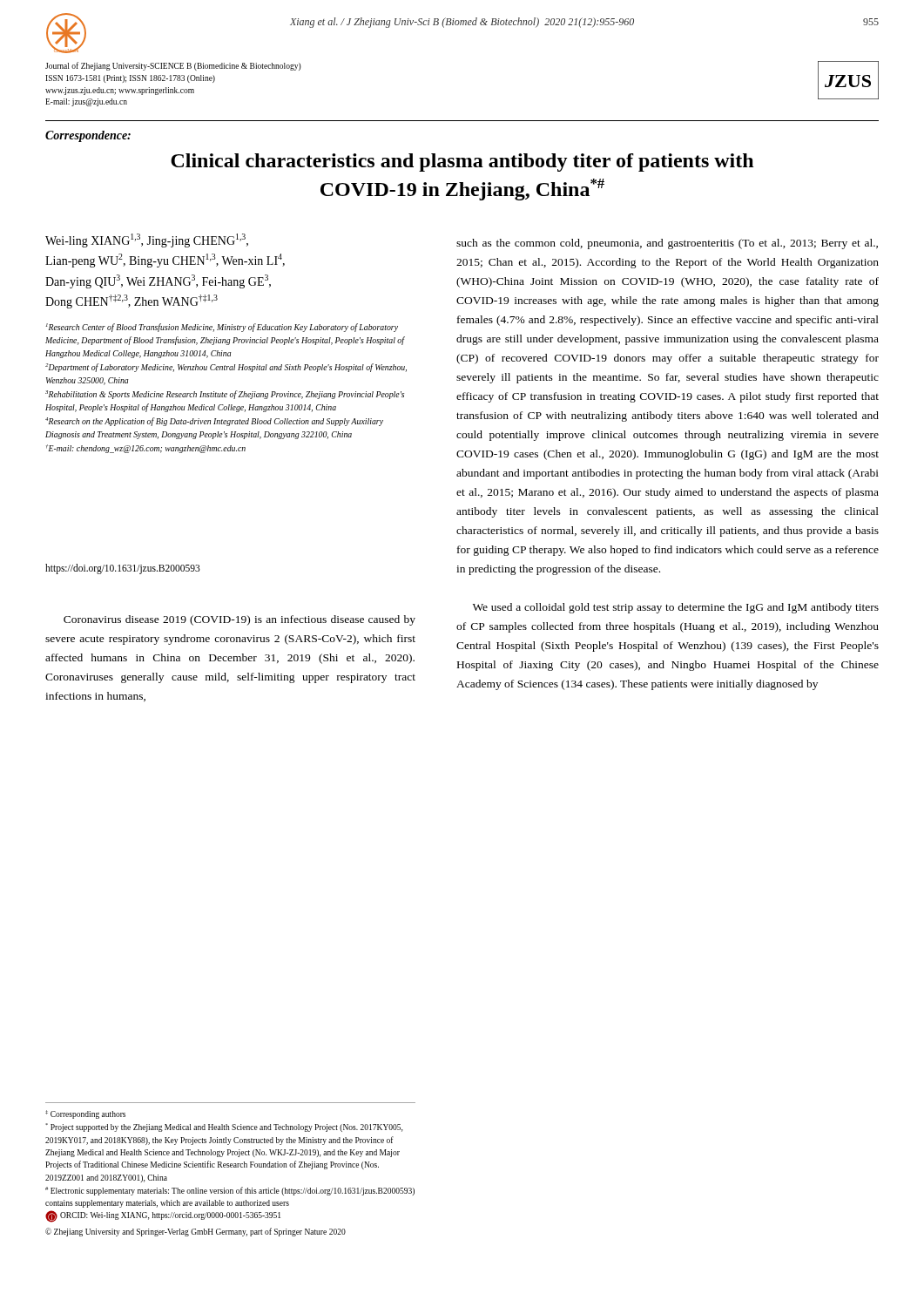Select the text block with the text "Coronavirus disease 2019 (COVID-19) is an infectious"
Screen dimensions: 1307x924
tap(230, 657)
